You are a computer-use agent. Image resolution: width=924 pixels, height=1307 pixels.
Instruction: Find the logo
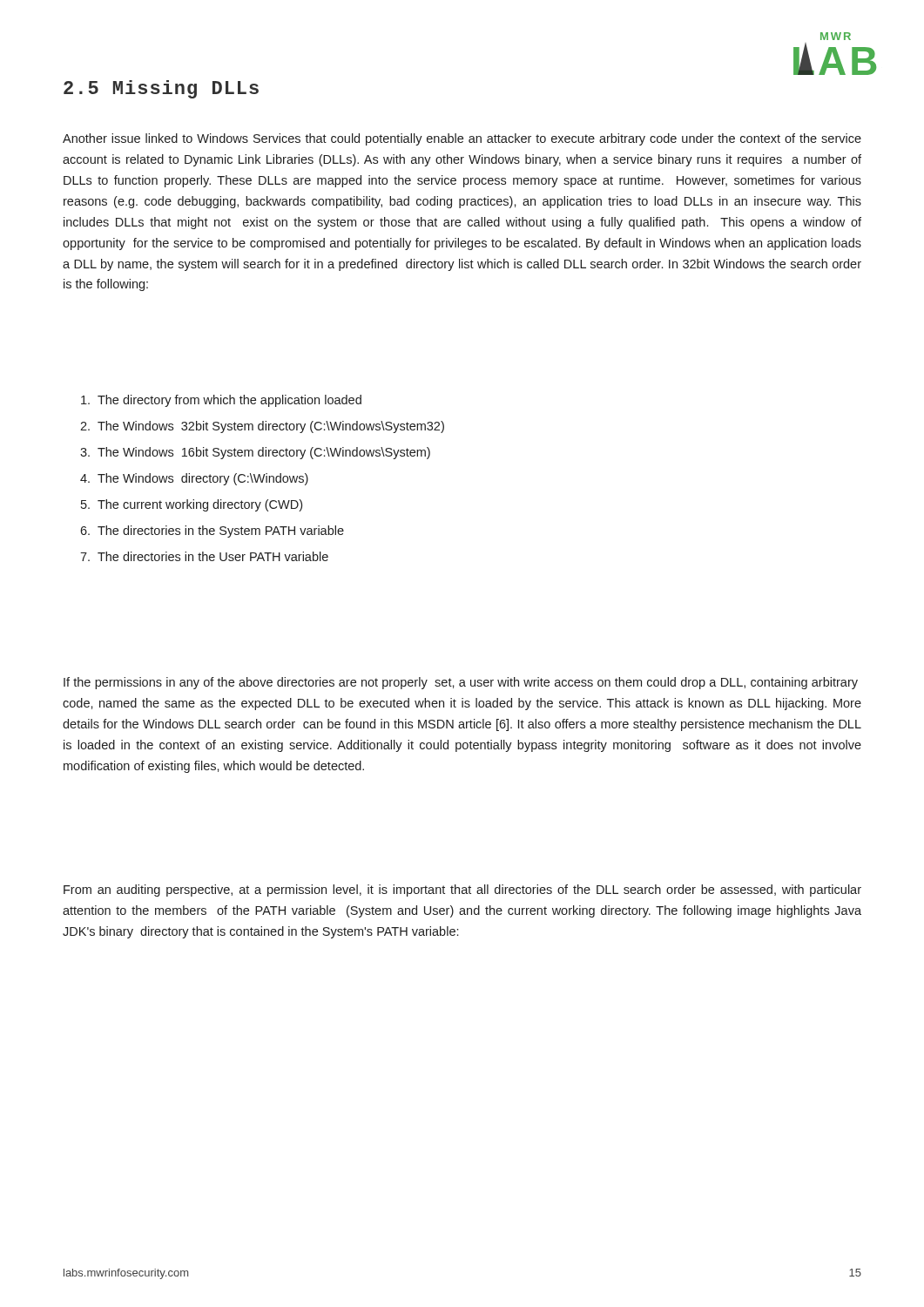point(834,51)
